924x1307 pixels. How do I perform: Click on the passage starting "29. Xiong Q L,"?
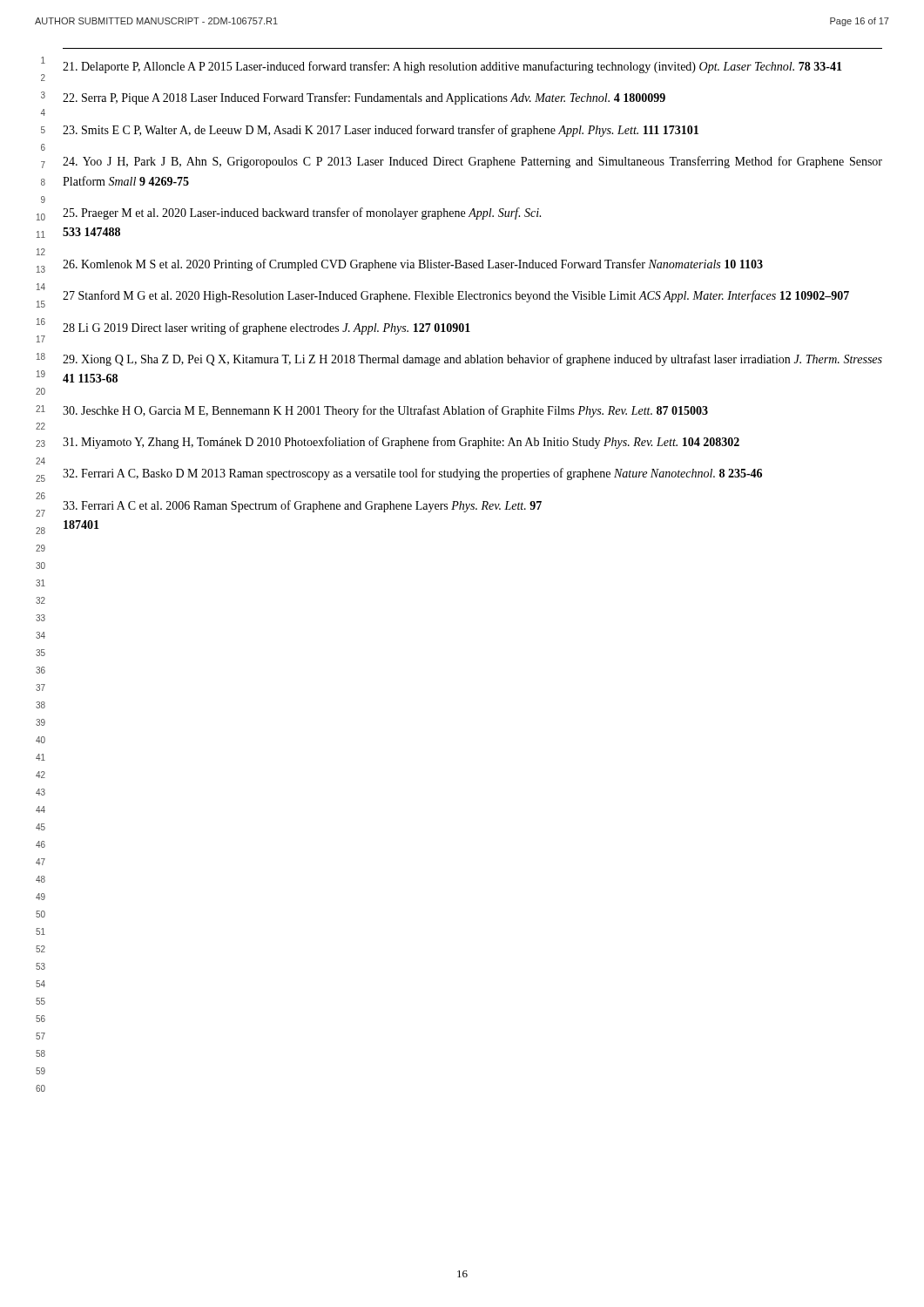click(x=472, y=369)
